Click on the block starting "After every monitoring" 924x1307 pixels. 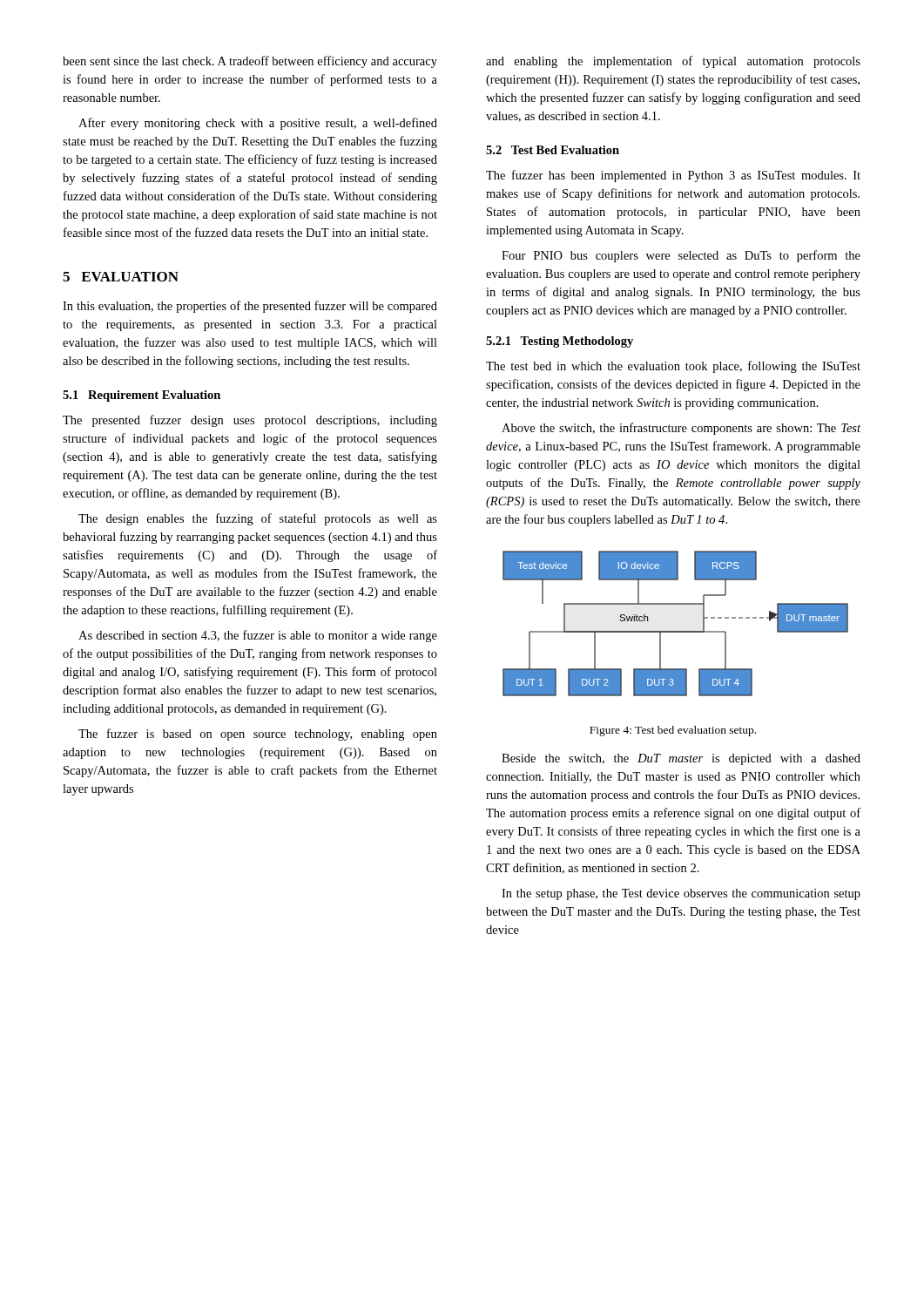(x=250, y=178)
